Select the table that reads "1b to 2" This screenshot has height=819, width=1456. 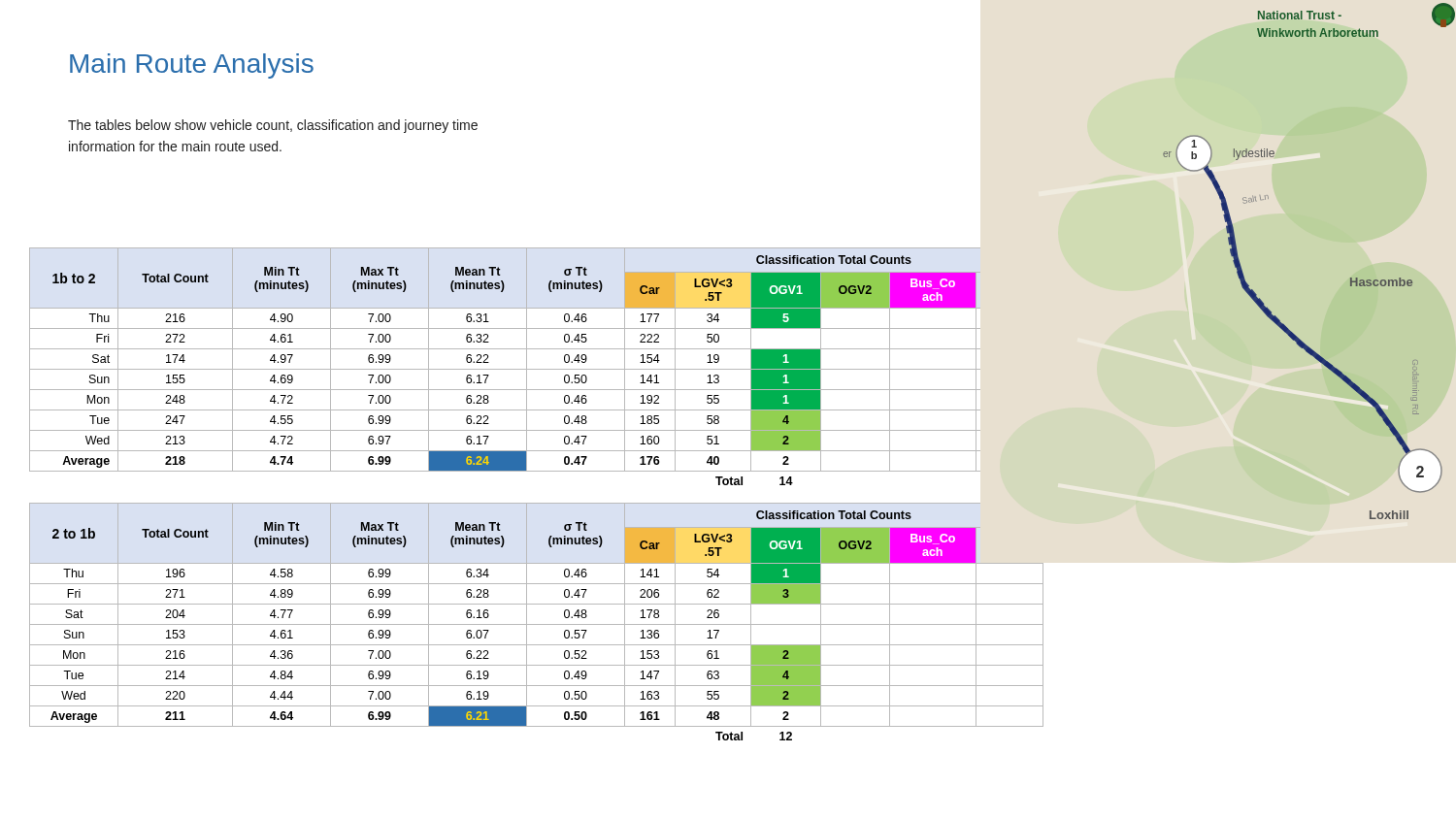(x=536, y=369)
